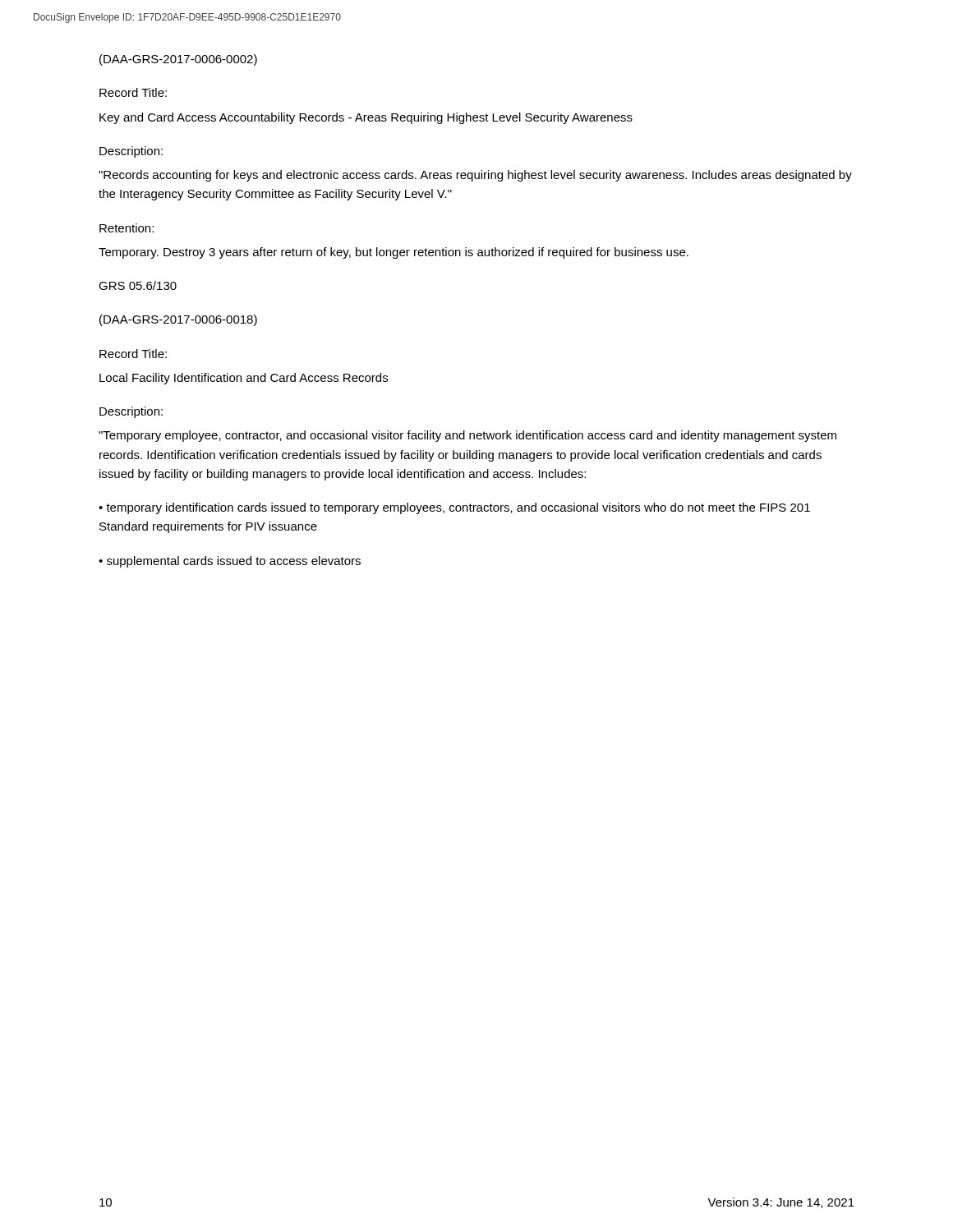Point to the block beginning "• temporary identification cards issued to temporary"
Screen dimensions: 1232x953
click(x=476, y=517)
